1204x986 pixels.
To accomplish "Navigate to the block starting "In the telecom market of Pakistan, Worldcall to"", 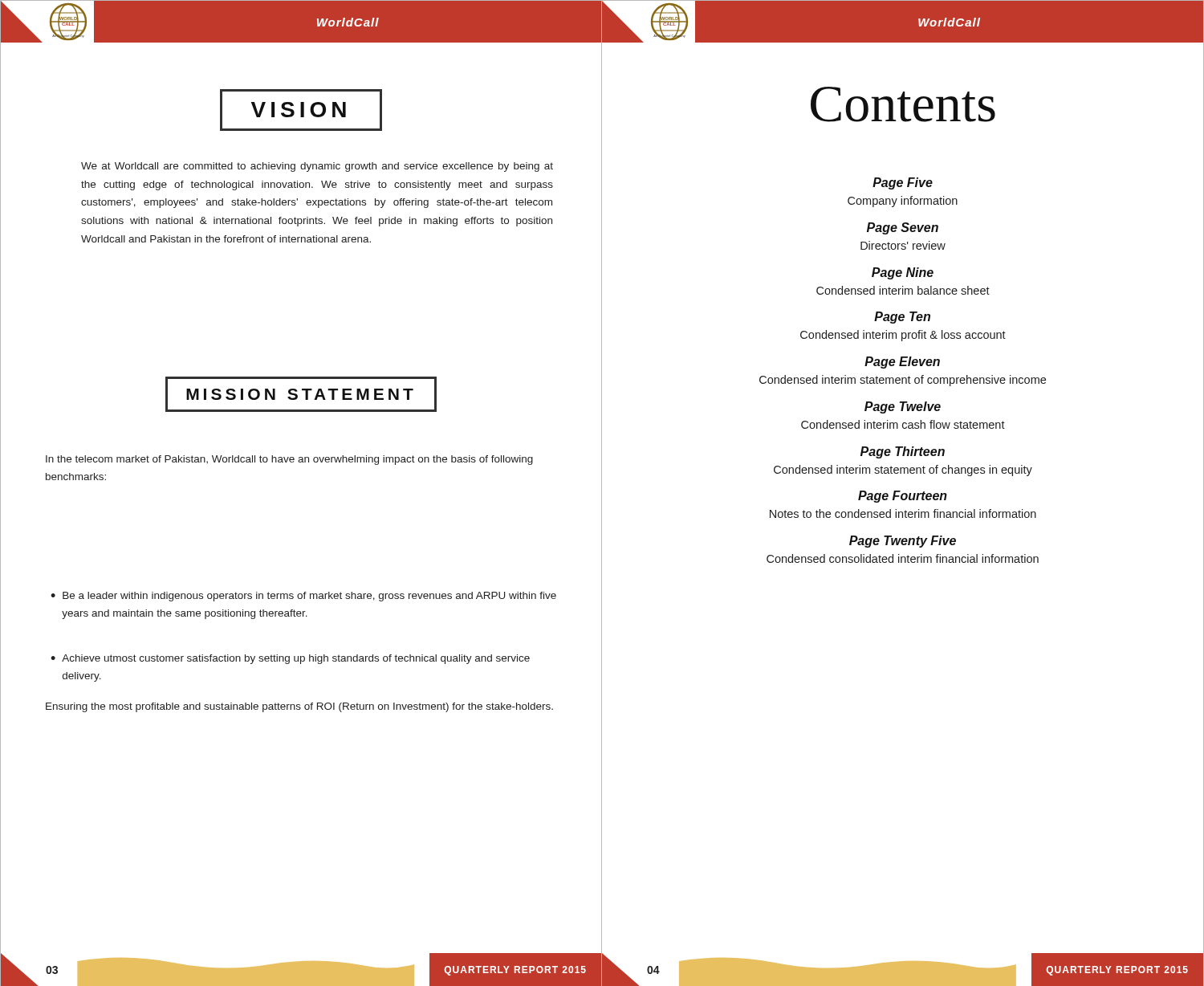I will pyautogui.click(x=289, y=468).
